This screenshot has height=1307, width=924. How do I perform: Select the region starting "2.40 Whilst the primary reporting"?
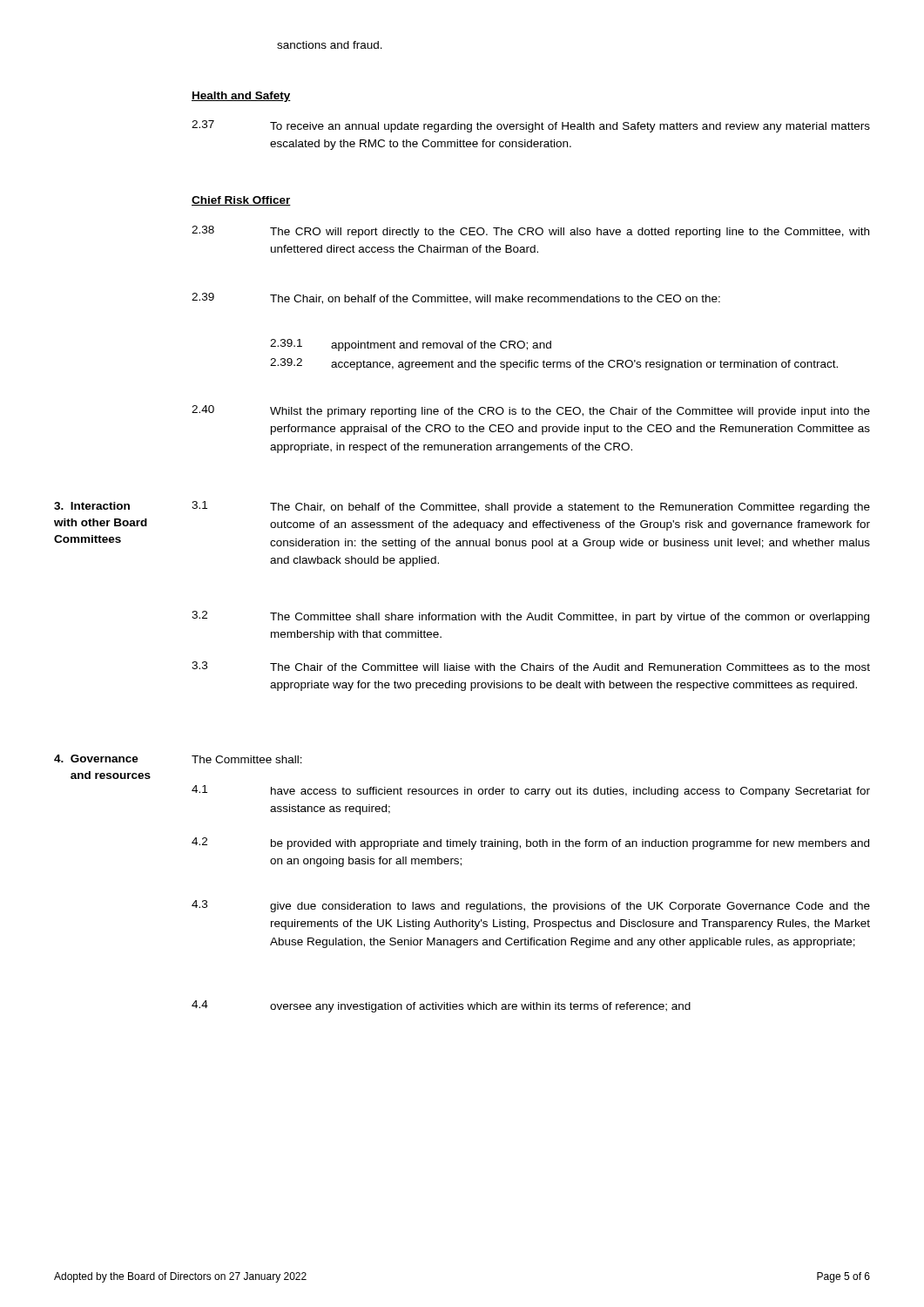coord(531,429)
